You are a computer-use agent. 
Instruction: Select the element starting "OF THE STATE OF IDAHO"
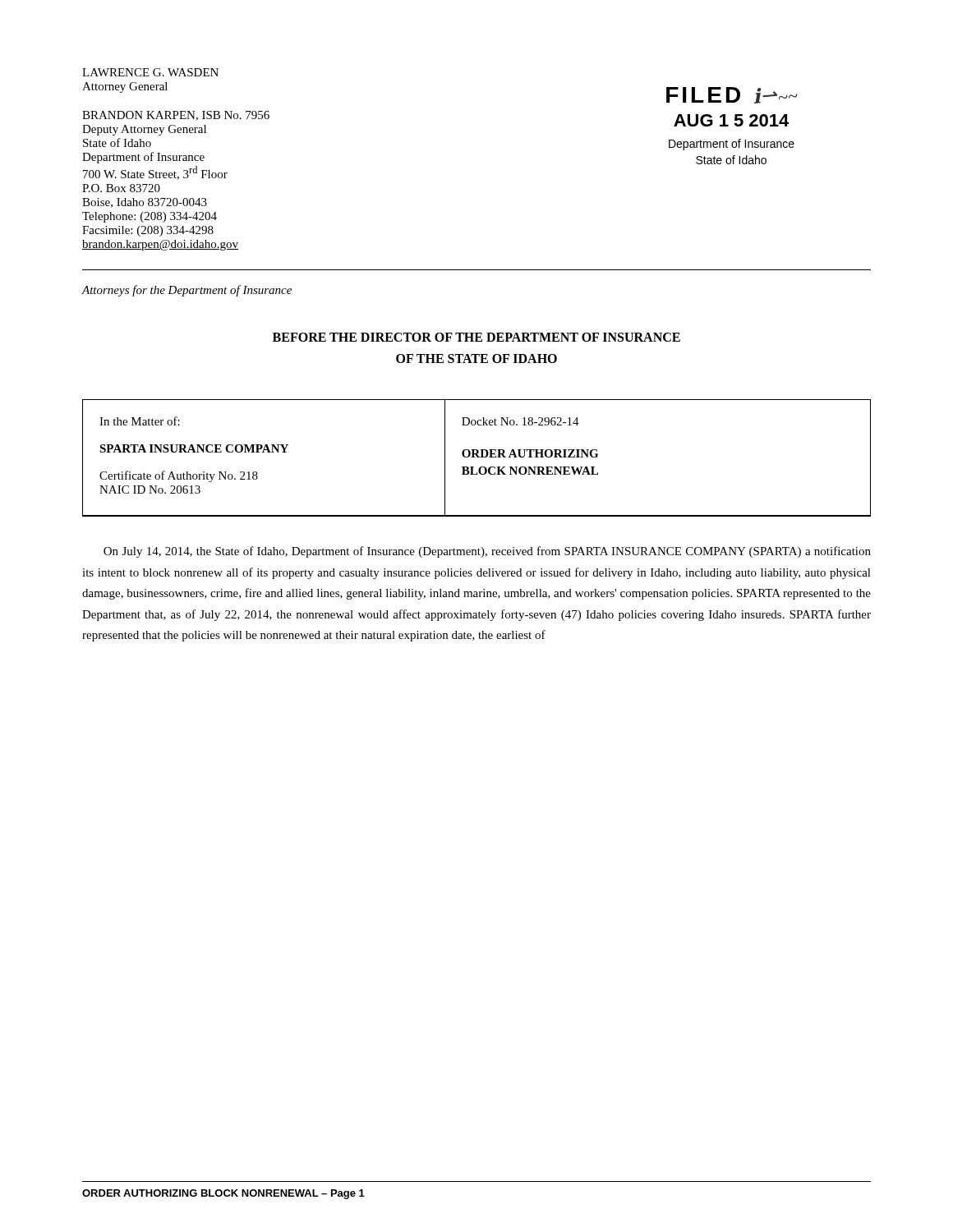click(x=476, y=359)
